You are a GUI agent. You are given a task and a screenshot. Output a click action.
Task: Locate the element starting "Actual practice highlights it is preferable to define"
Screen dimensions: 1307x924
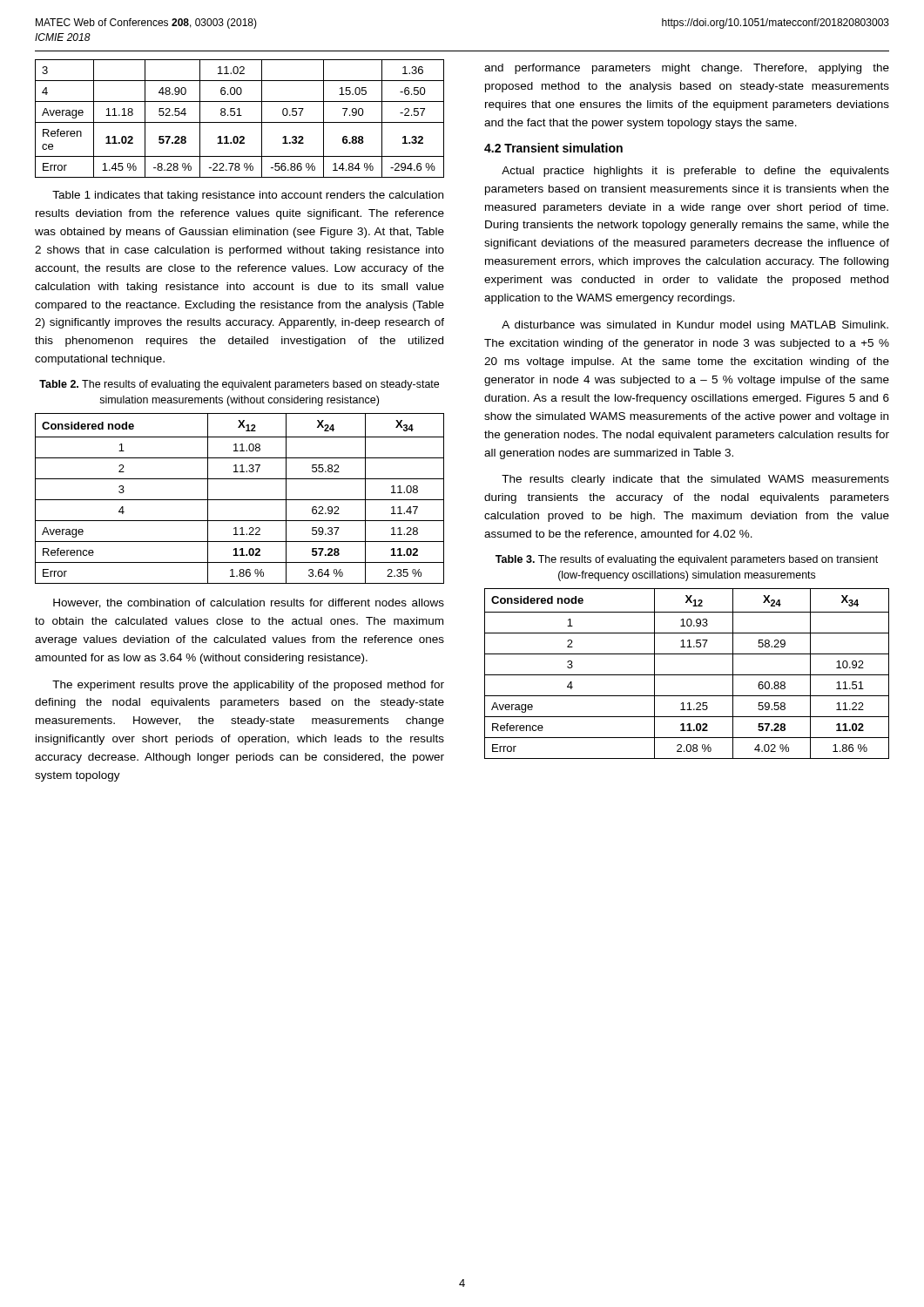[x=687, y=234]
